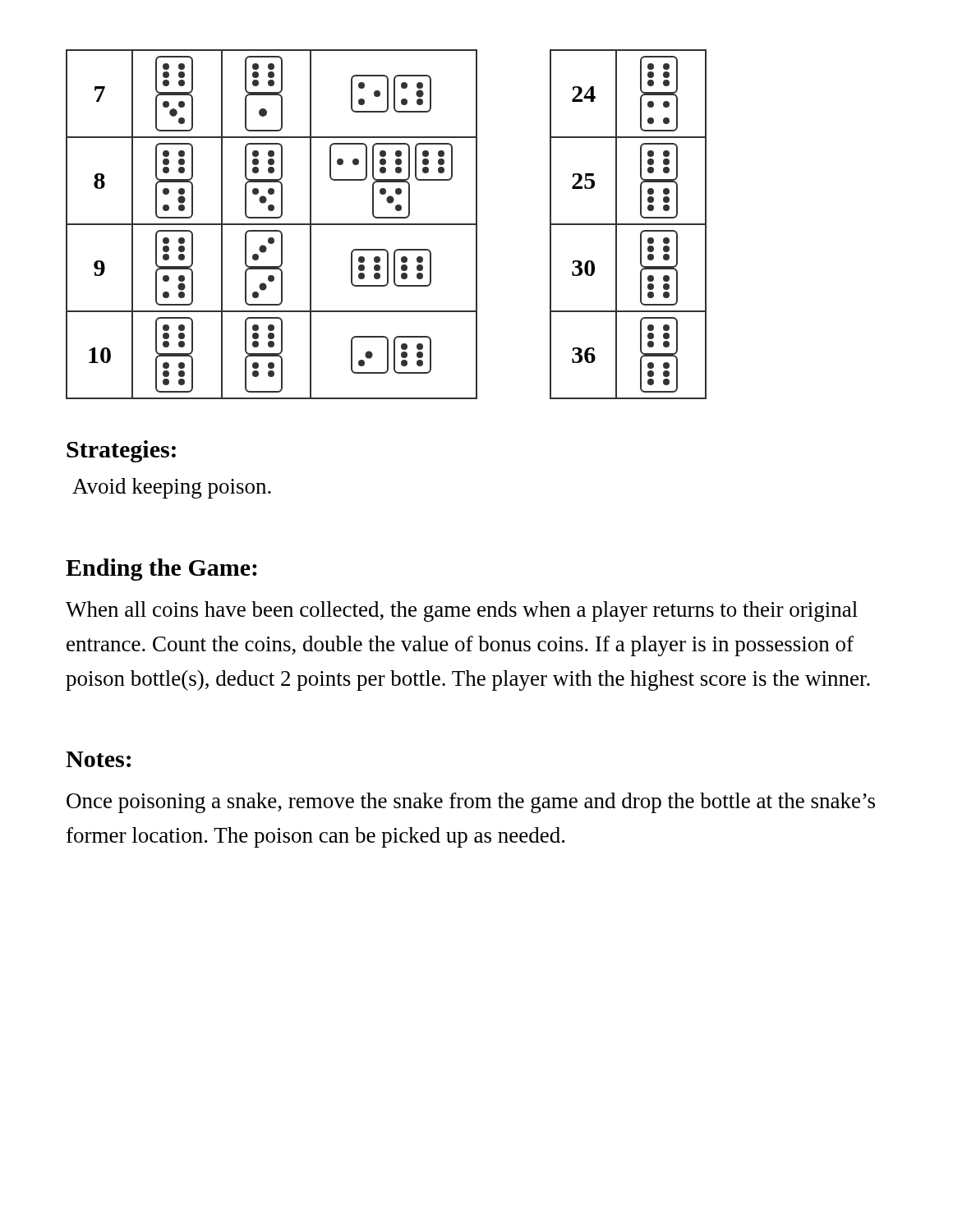Find "Ending the Game:" on this page
Image resolution: width=953 pixels, height=1232 pixels.
[162, 567]
